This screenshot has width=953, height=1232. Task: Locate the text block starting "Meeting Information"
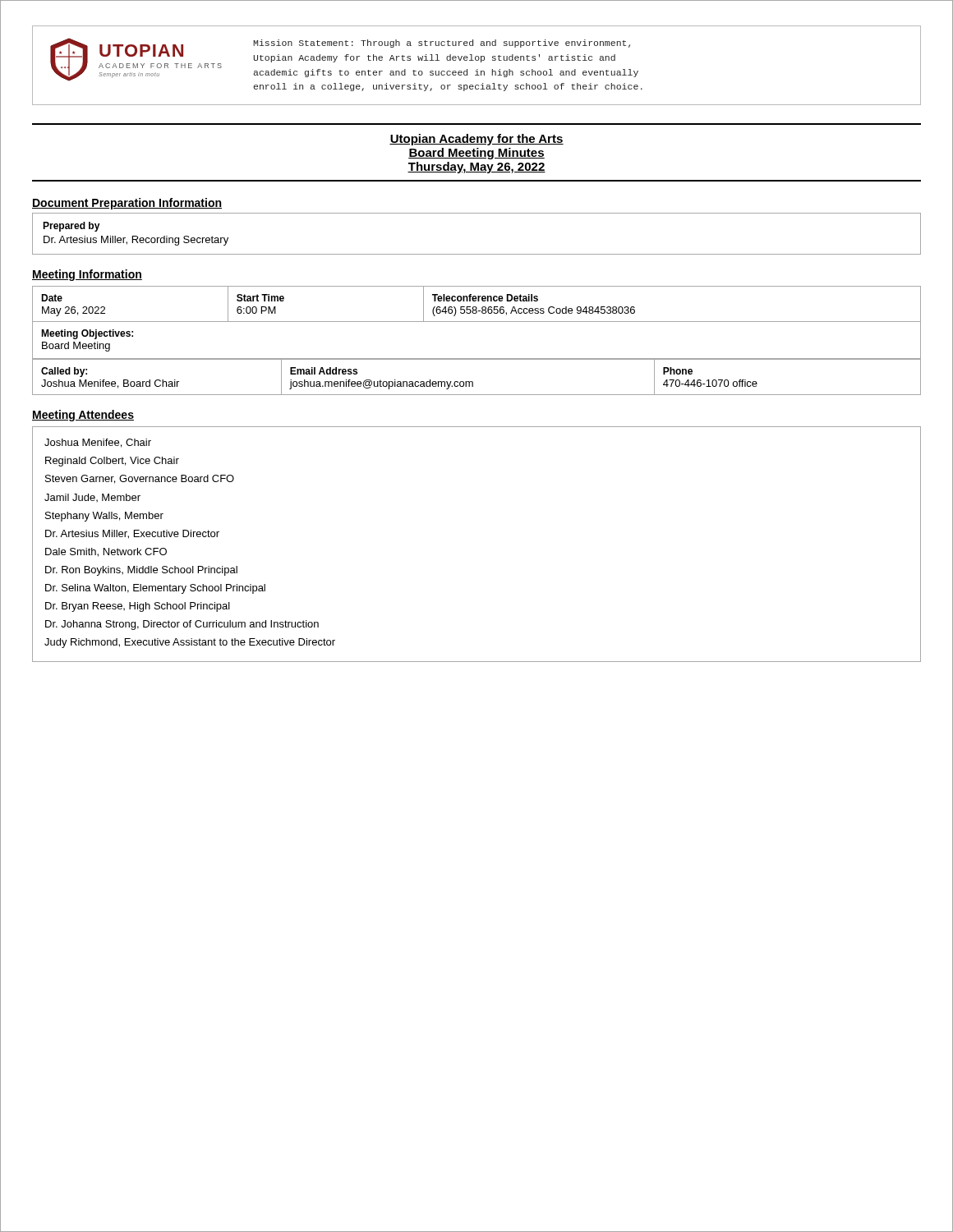[87, 275]
